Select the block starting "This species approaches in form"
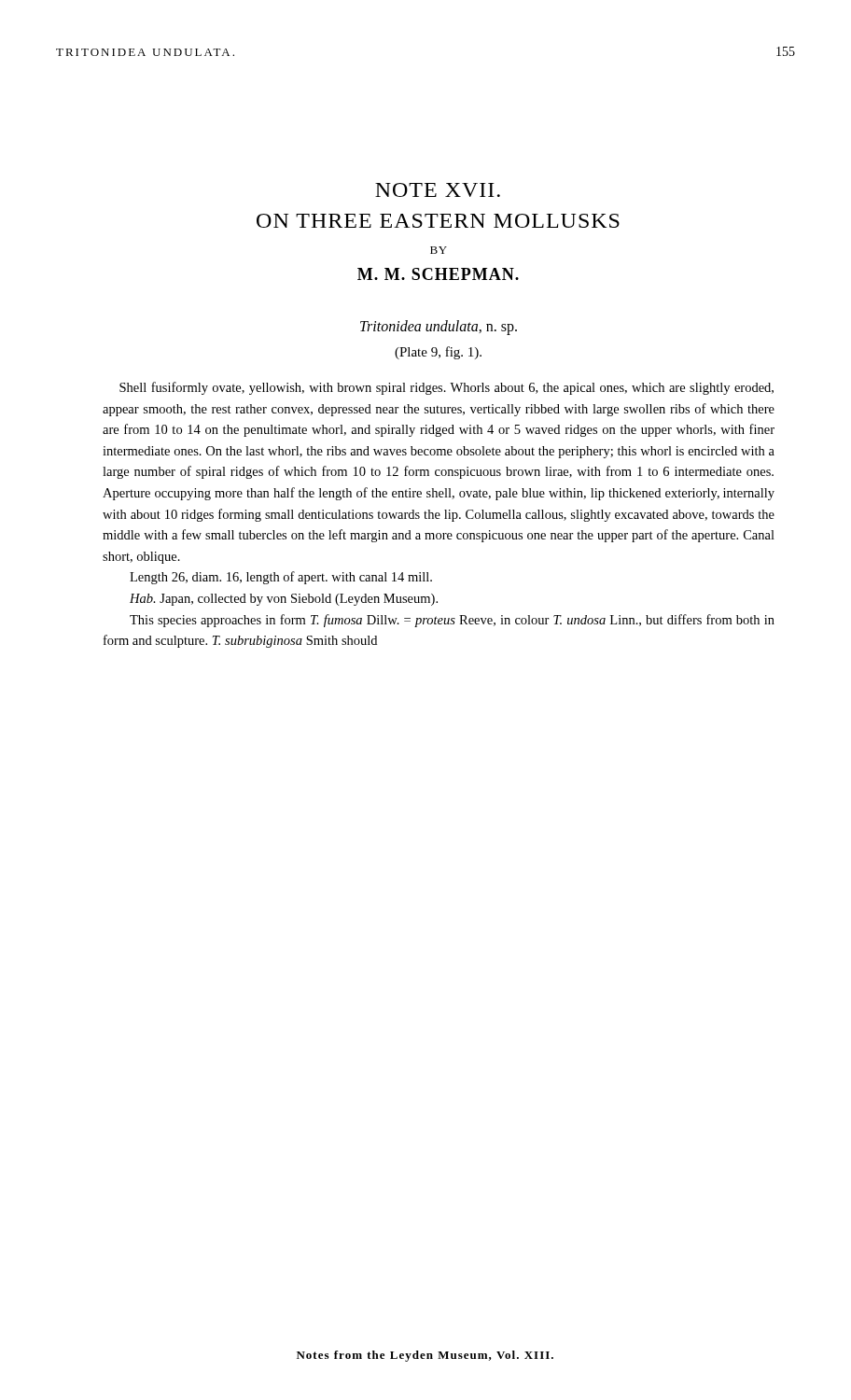Viewport: 851px width, 1400px height. click(439, 630)
